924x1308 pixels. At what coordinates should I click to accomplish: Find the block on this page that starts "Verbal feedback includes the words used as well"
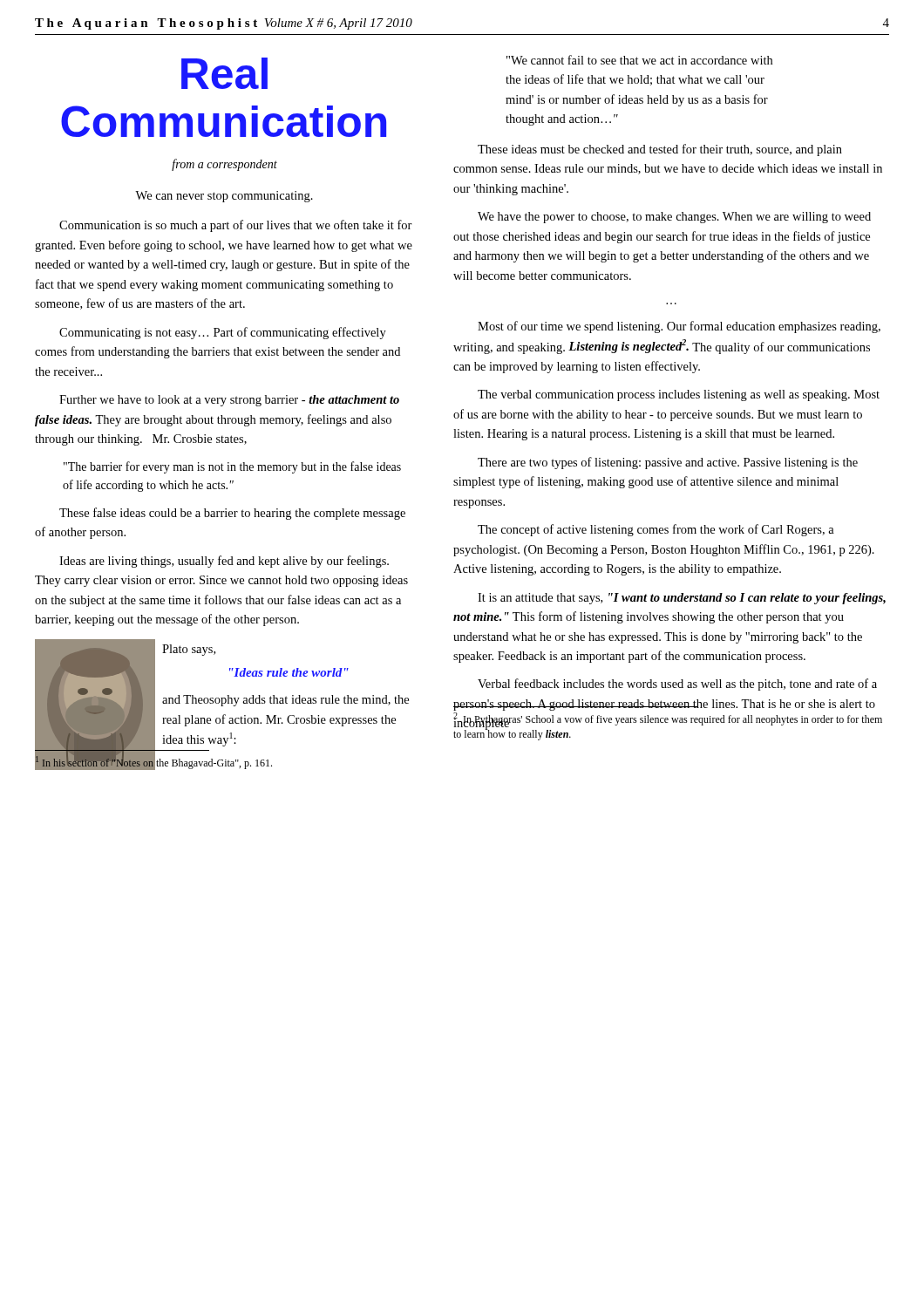click(665, 704)
